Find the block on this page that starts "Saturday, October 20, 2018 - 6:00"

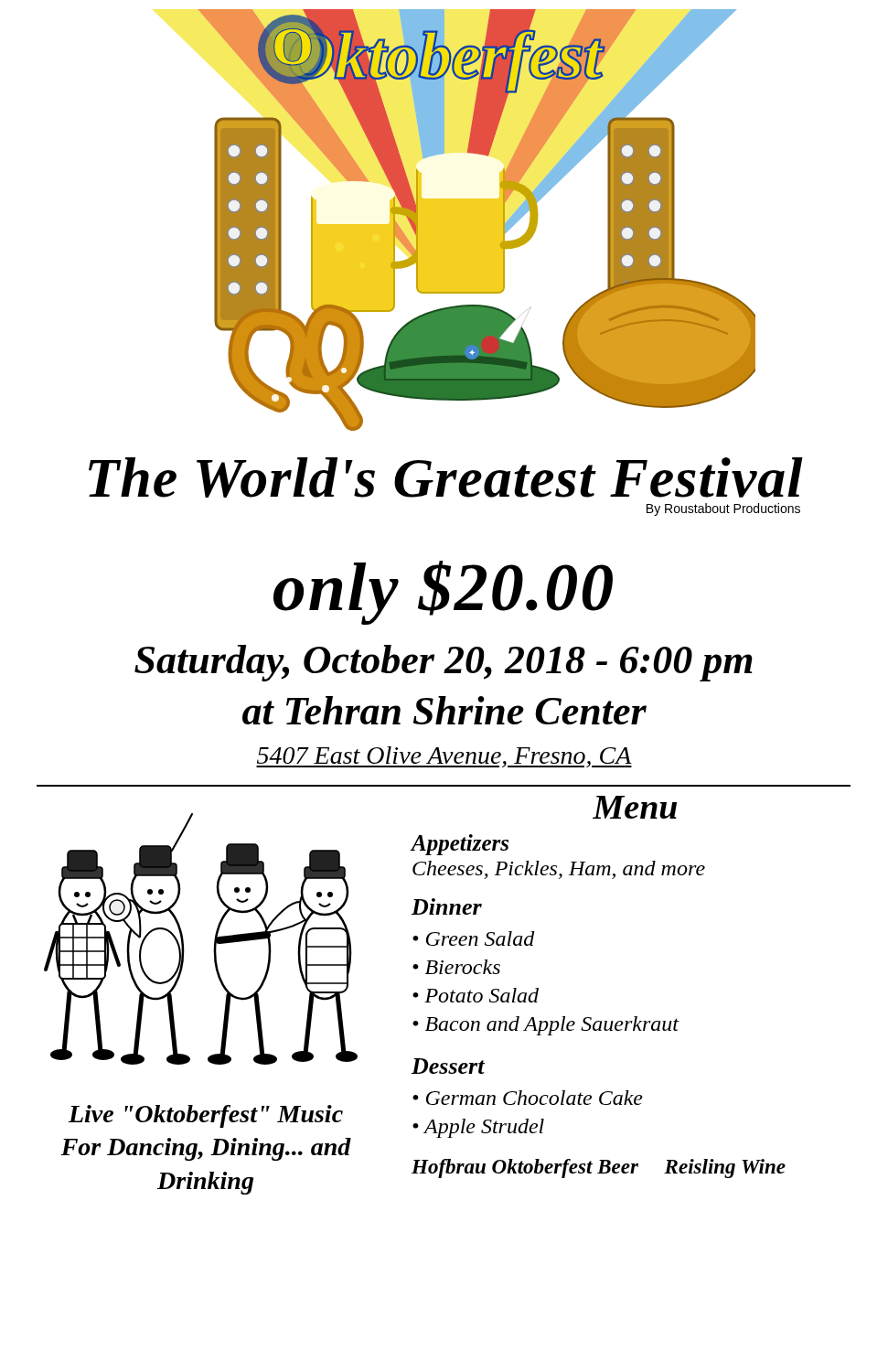click(444, 660)
